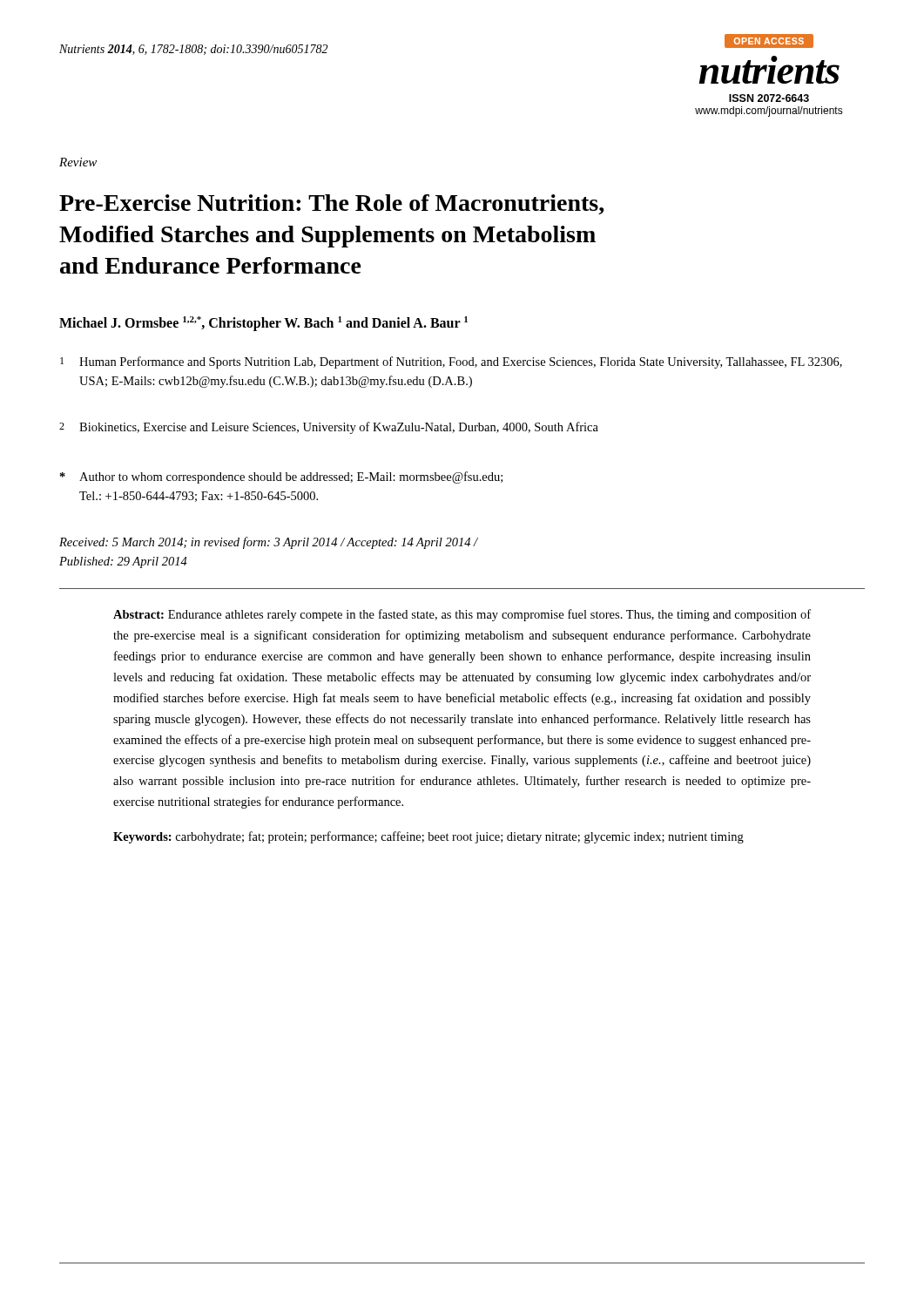Locate the logo
This screenshot has height=1307, width=924.
(x=769, y=75)
